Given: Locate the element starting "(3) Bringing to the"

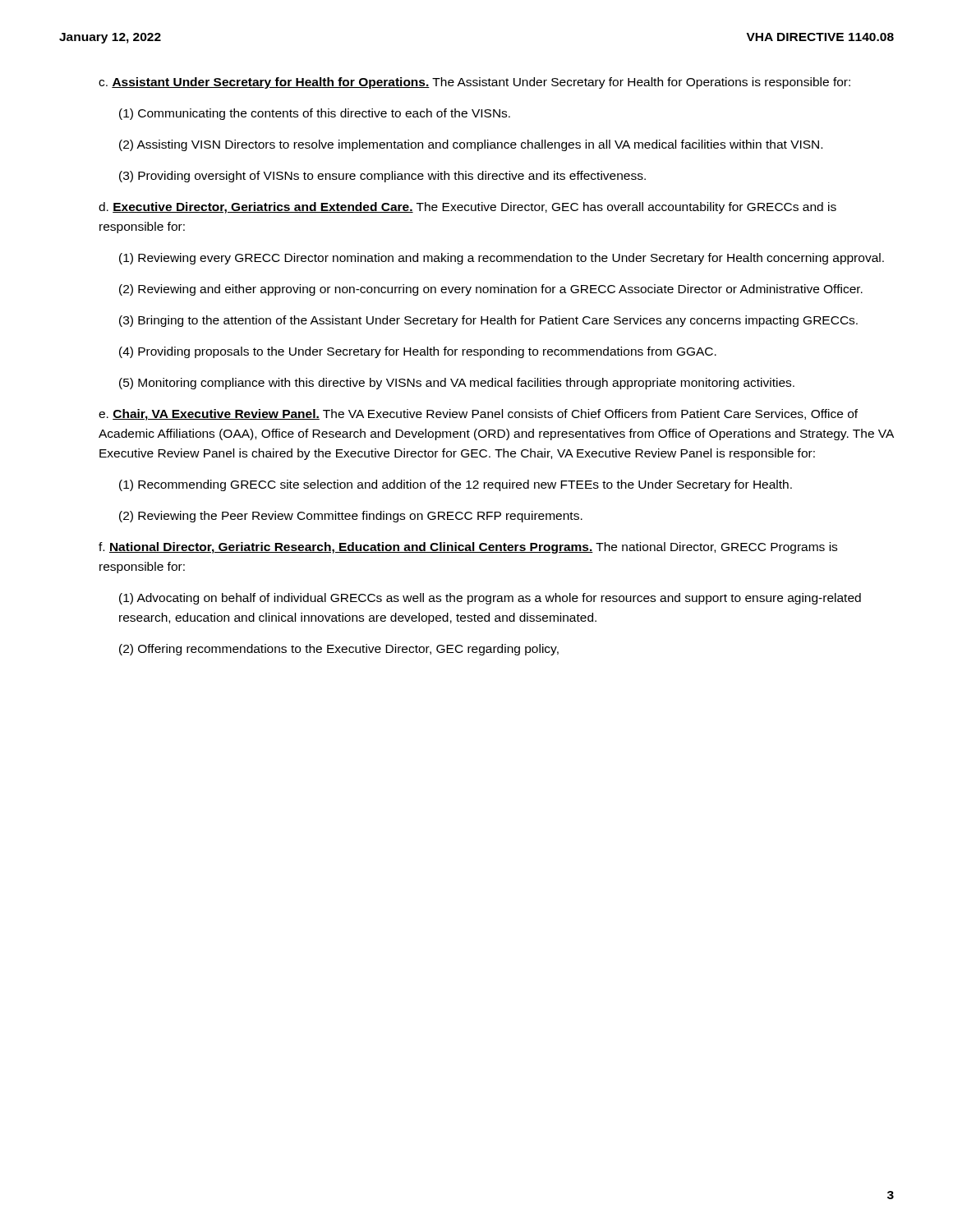Looking at the screenshot, I should pyautogui.click(x=488, y=320).
